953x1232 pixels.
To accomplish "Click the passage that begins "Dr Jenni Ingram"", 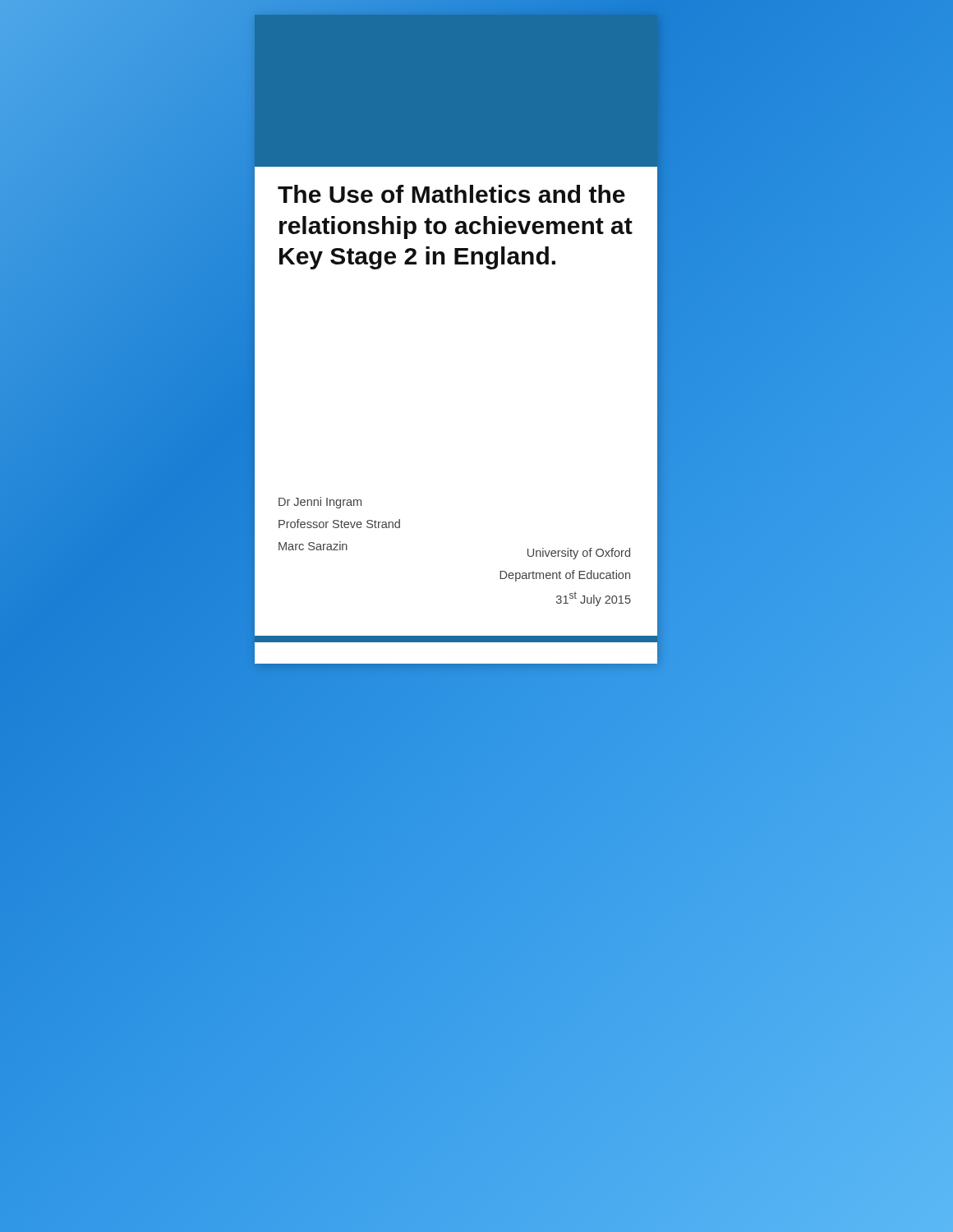I will [339, 524].
